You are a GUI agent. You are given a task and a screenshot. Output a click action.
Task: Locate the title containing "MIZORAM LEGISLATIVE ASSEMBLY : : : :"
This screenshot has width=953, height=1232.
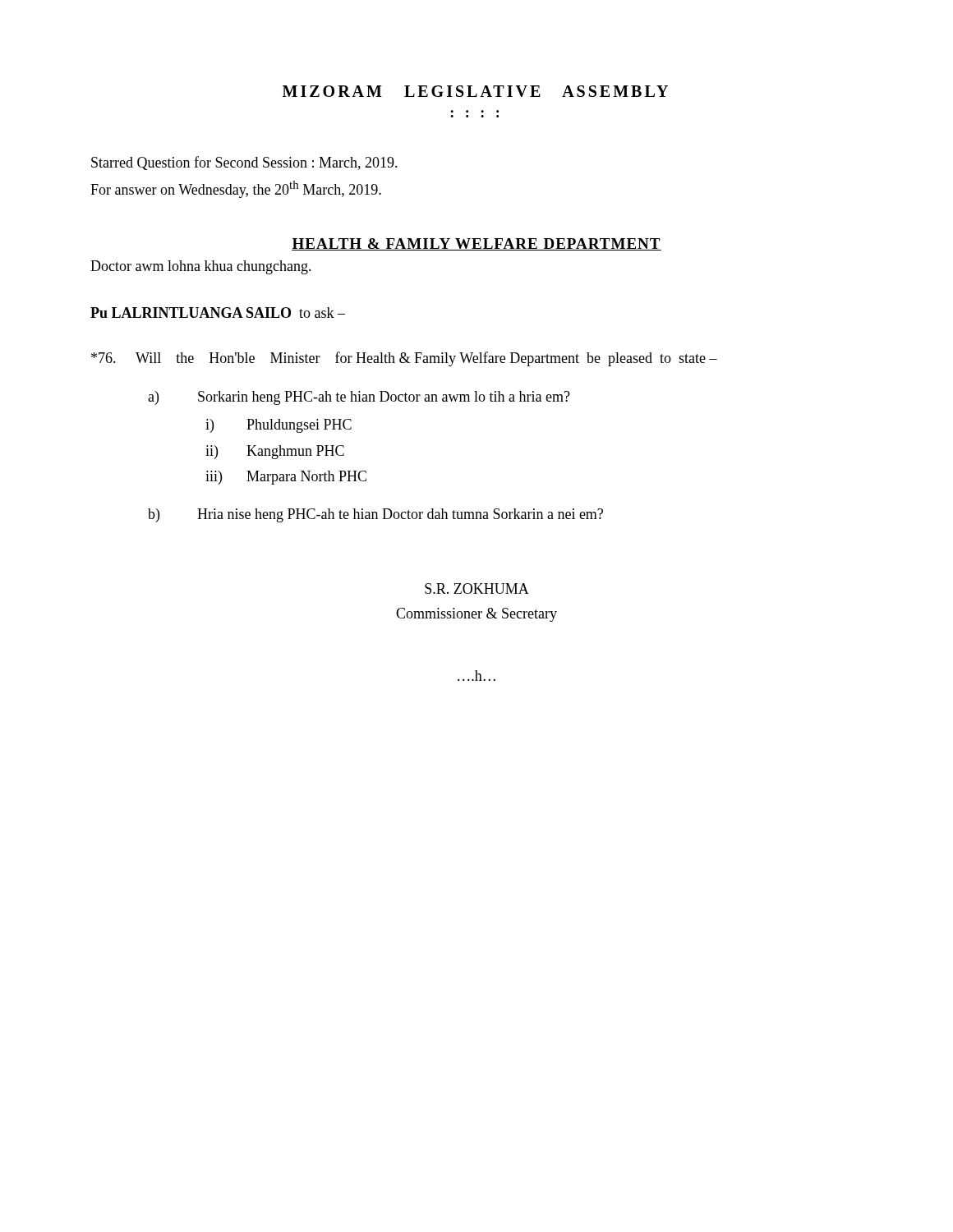(476, 102)
